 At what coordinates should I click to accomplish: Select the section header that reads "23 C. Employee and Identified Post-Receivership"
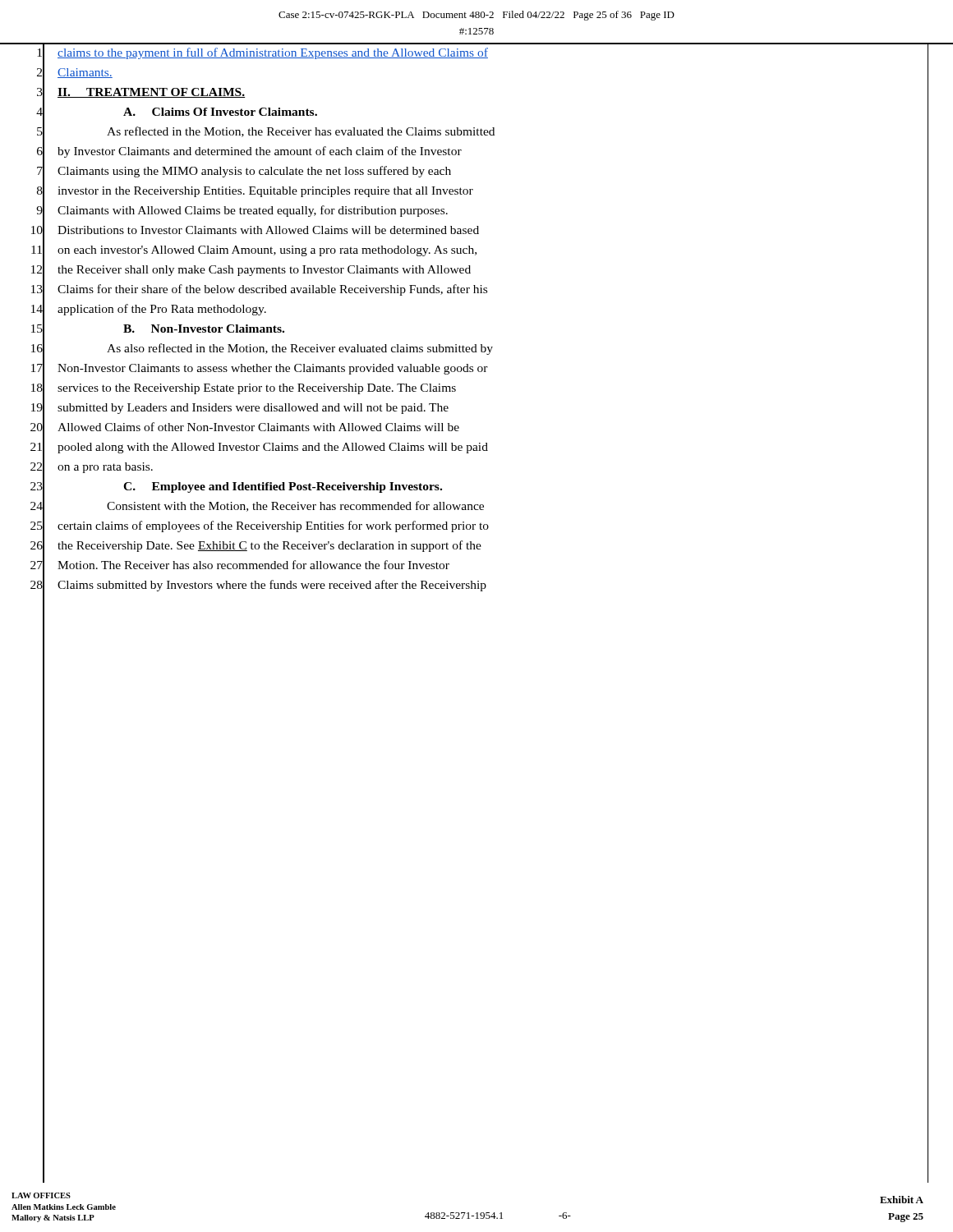pyautogui.click(x=378, y=487)
